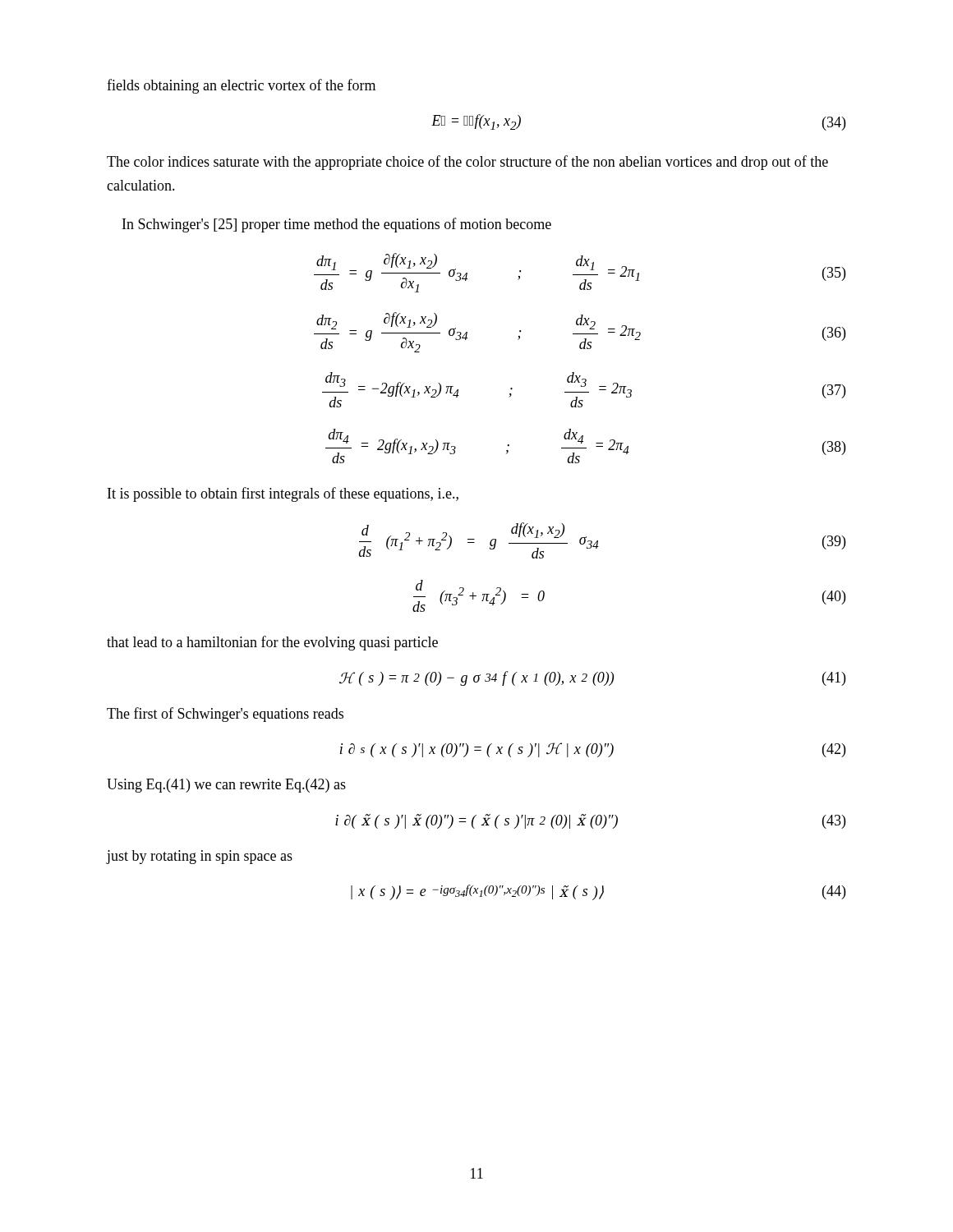Locate the text starting "E⃗ = 𝗣̂f(x1, x2)"
The height and width of the screenshot is (1232, 953).
pos(470,122)
